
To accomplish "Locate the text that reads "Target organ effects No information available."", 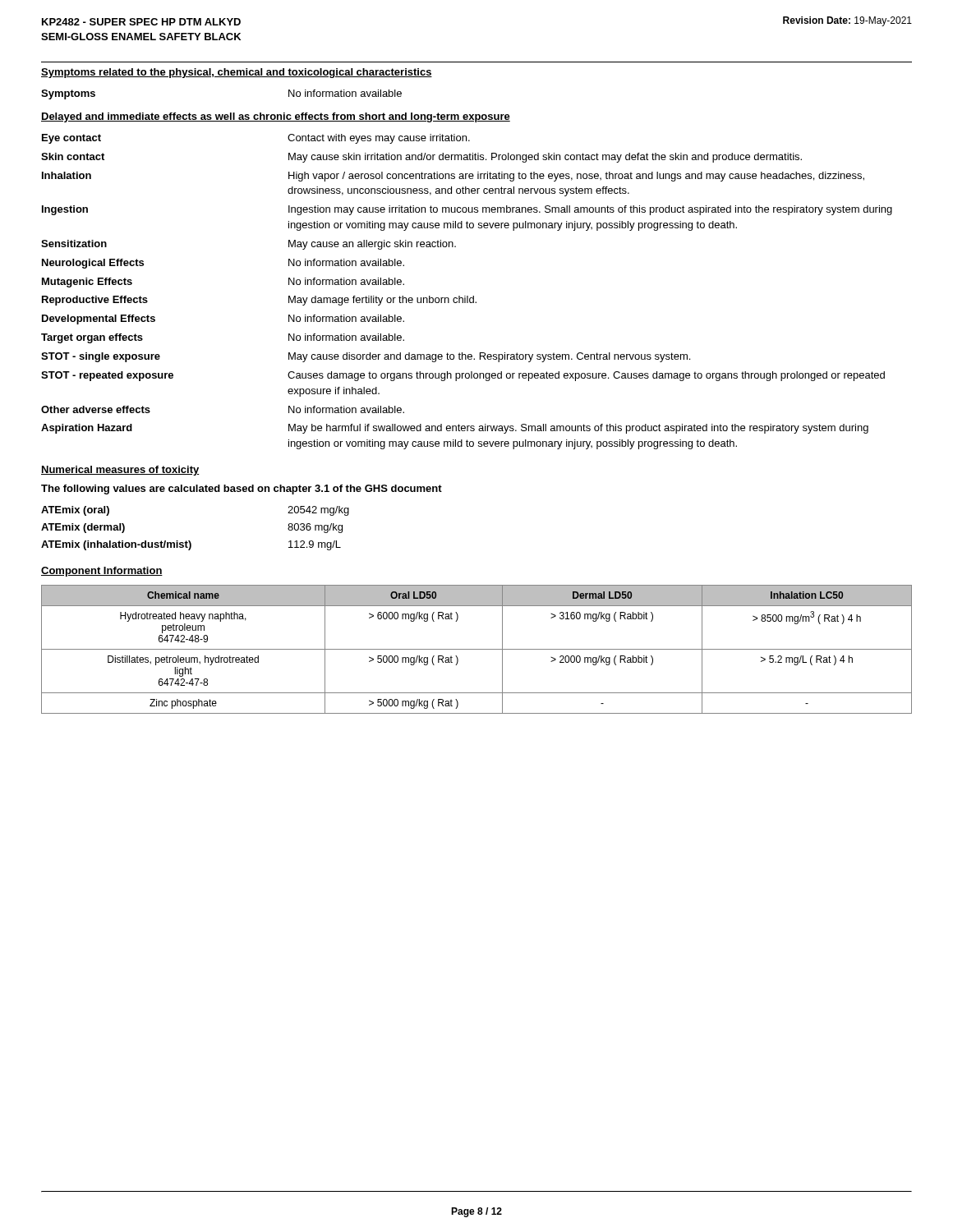I will click(x=96, y=338).
